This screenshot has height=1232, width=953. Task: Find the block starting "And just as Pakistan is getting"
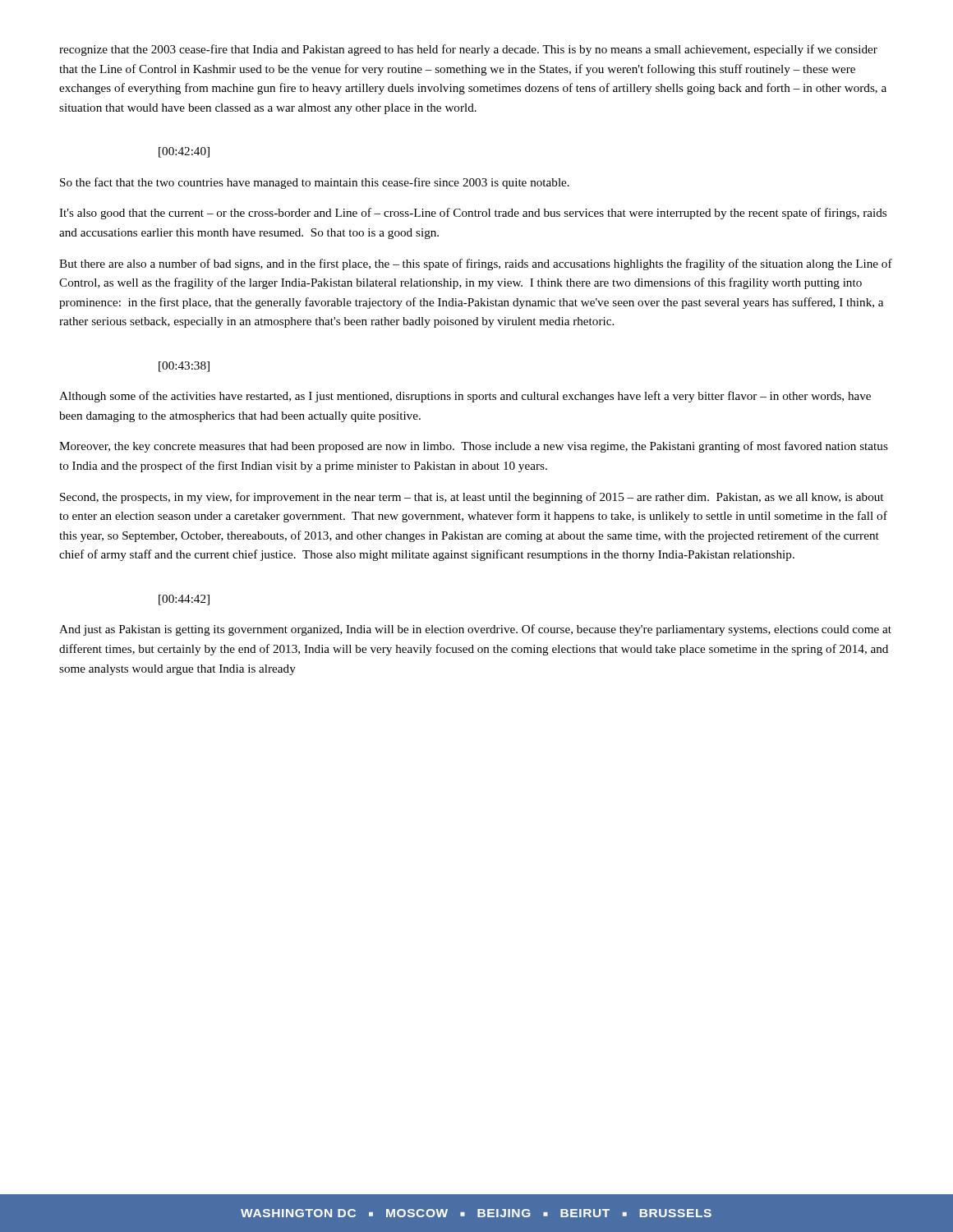click(476, 649)
